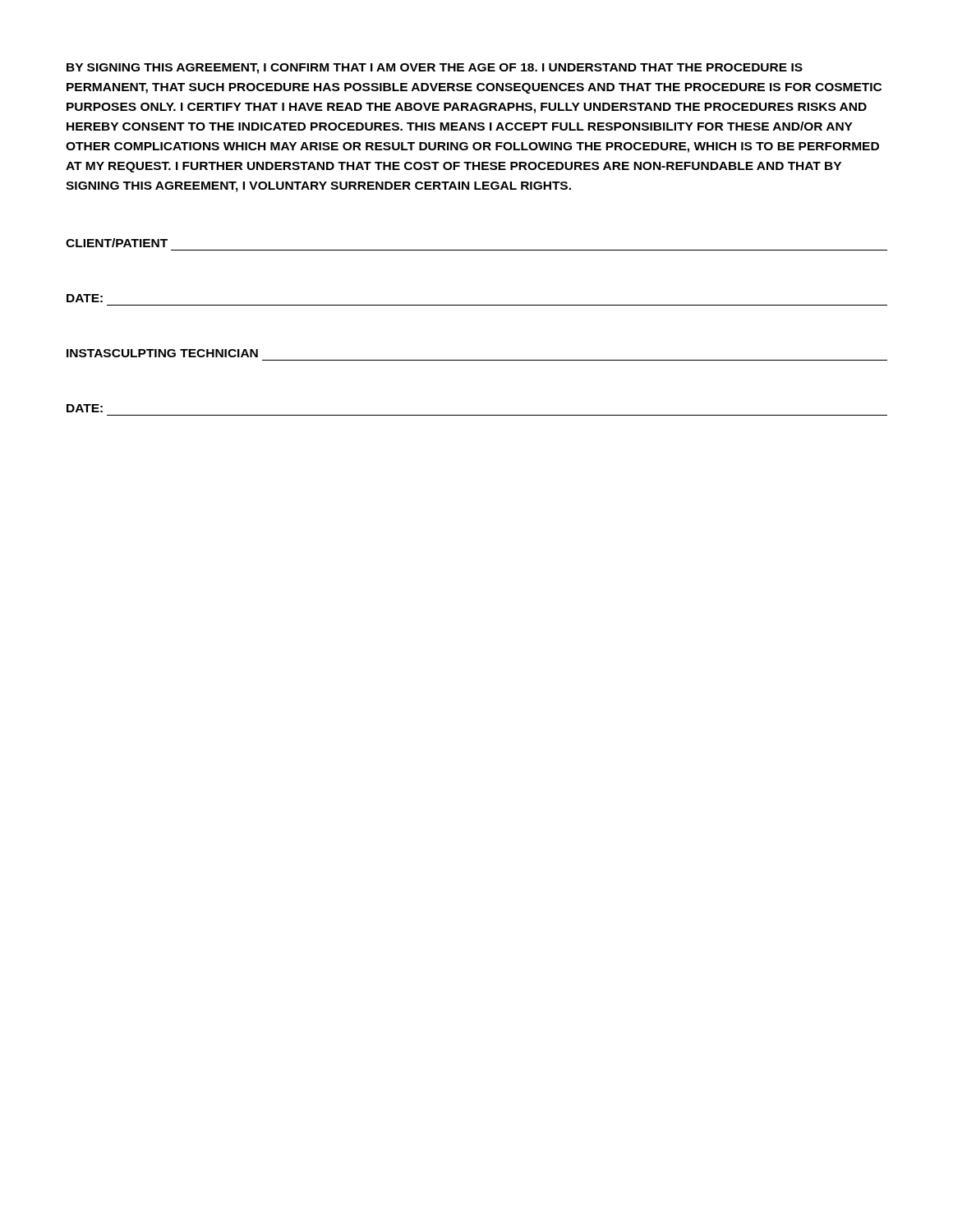Find "INSTASCULPTING TECHNICIAN" on this page
Image resolution: width=953 pixels, height=1232 pixels.
click(x=476, y=353)
